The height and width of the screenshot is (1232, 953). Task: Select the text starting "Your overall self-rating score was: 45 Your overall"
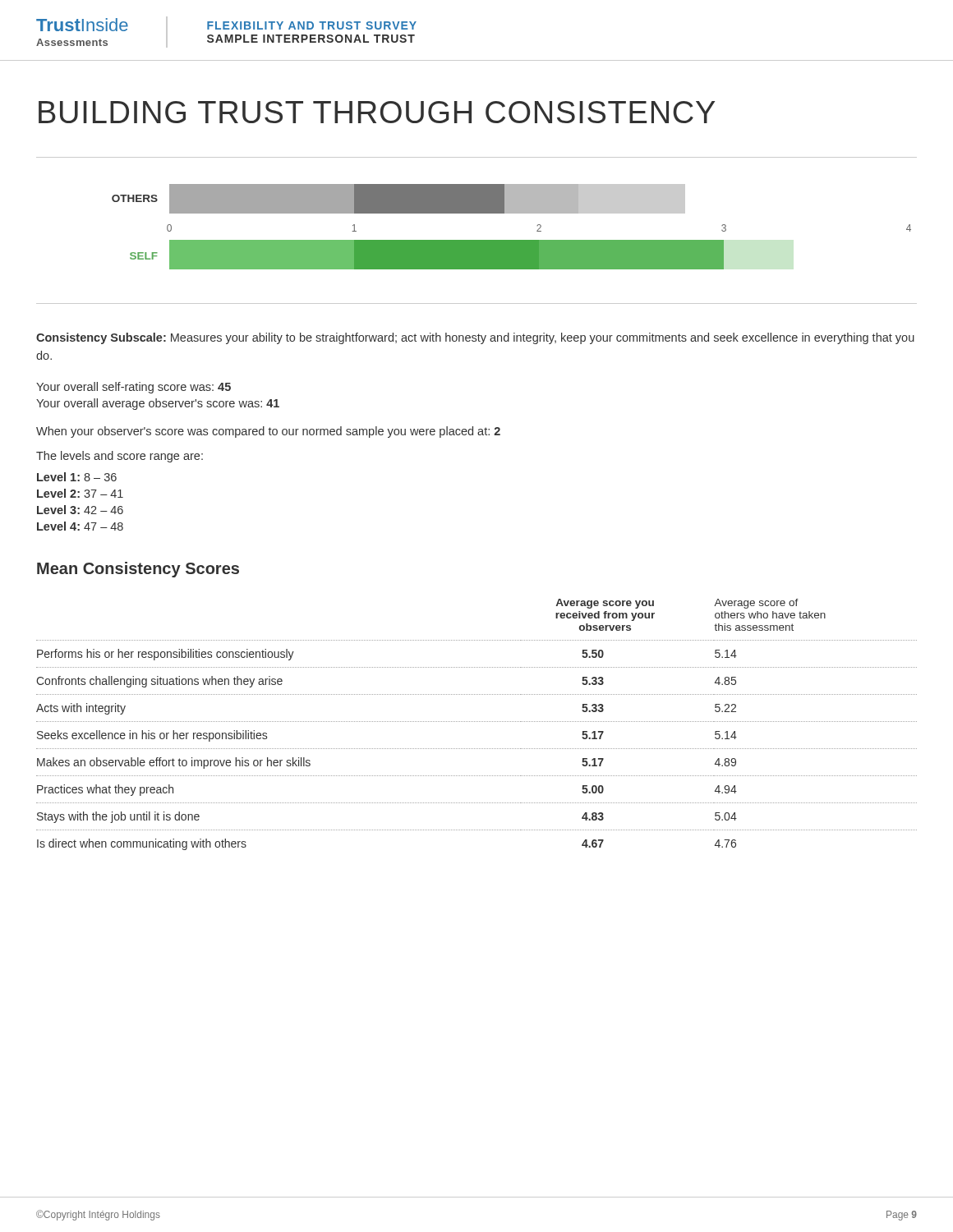134,388
